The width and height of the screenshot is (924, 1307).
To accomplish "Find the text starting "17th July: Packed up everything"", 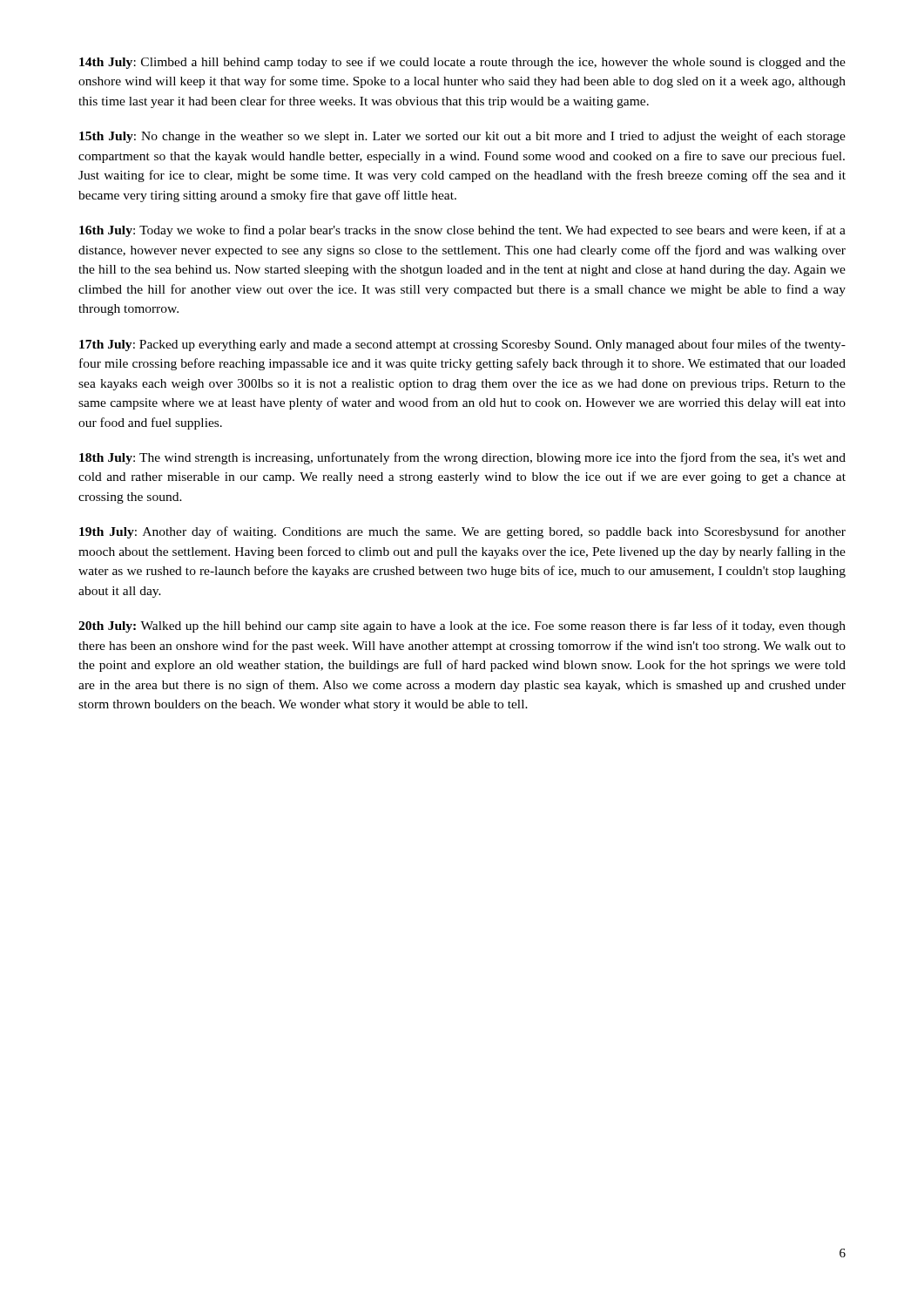I will [462, 383].
